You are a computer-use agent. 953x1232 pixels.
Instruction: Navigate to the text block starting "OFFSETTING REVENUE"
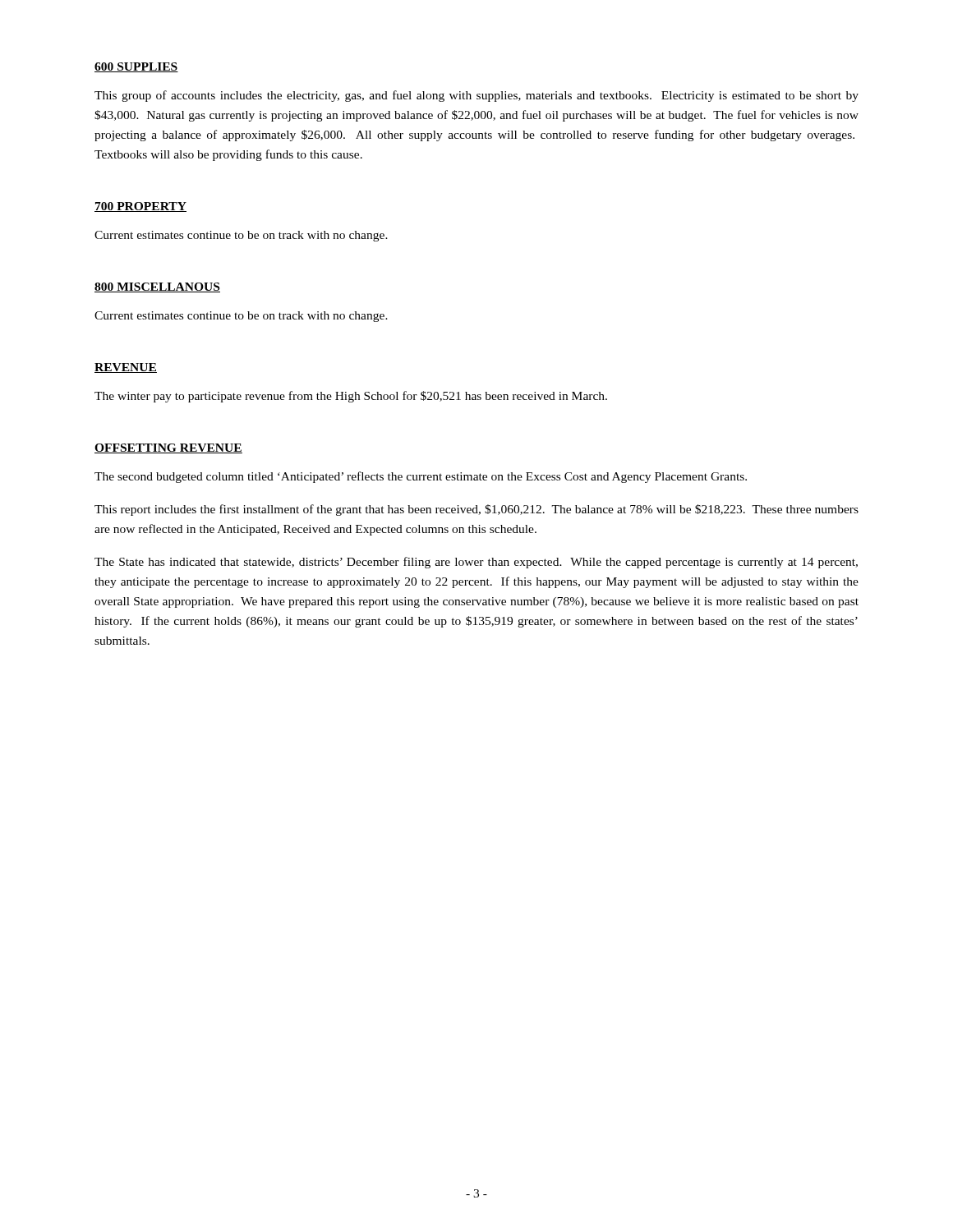168,447
